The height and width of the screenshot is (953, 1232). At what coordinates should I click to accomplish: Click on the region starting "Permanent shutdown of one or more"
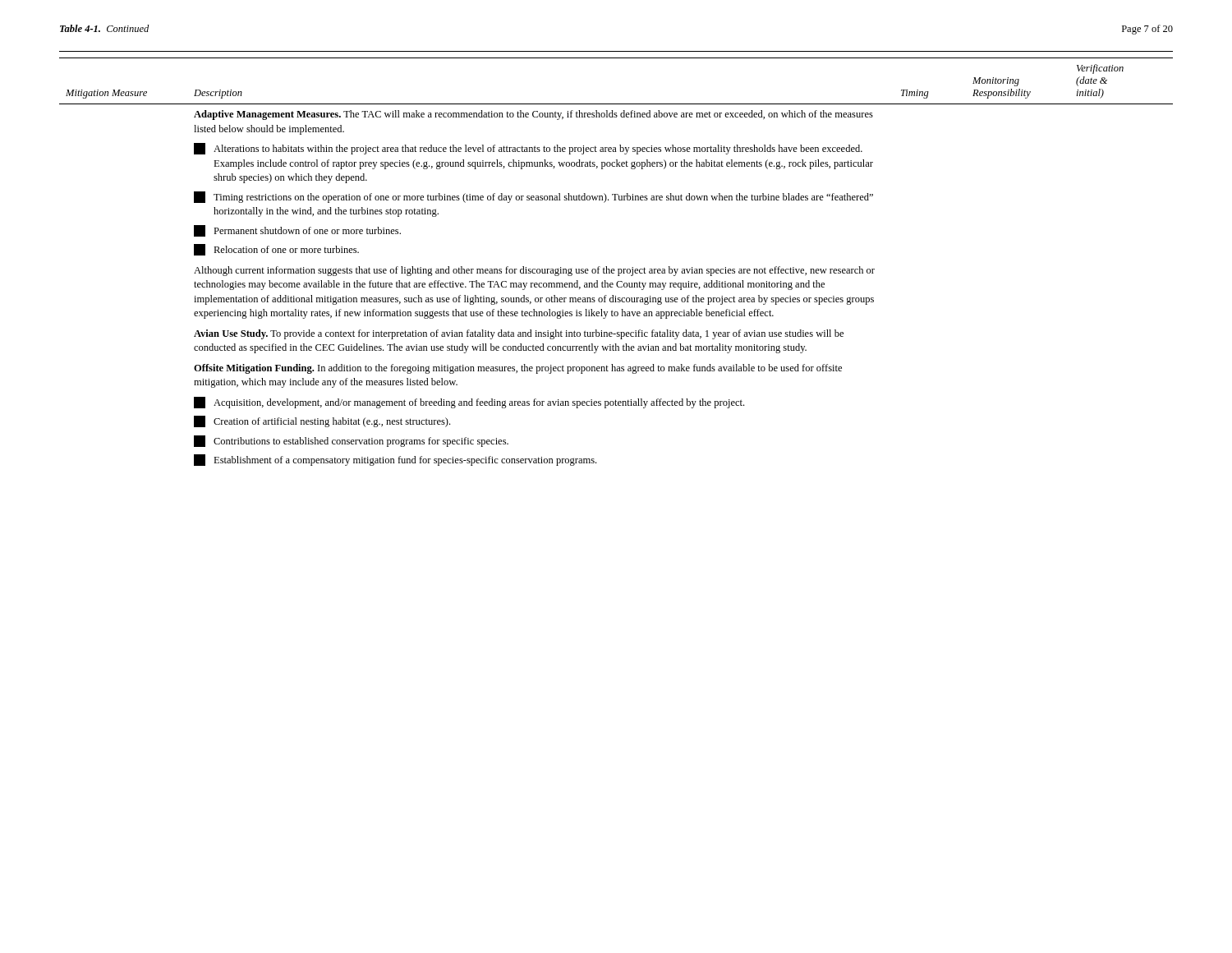coord(297,231)
